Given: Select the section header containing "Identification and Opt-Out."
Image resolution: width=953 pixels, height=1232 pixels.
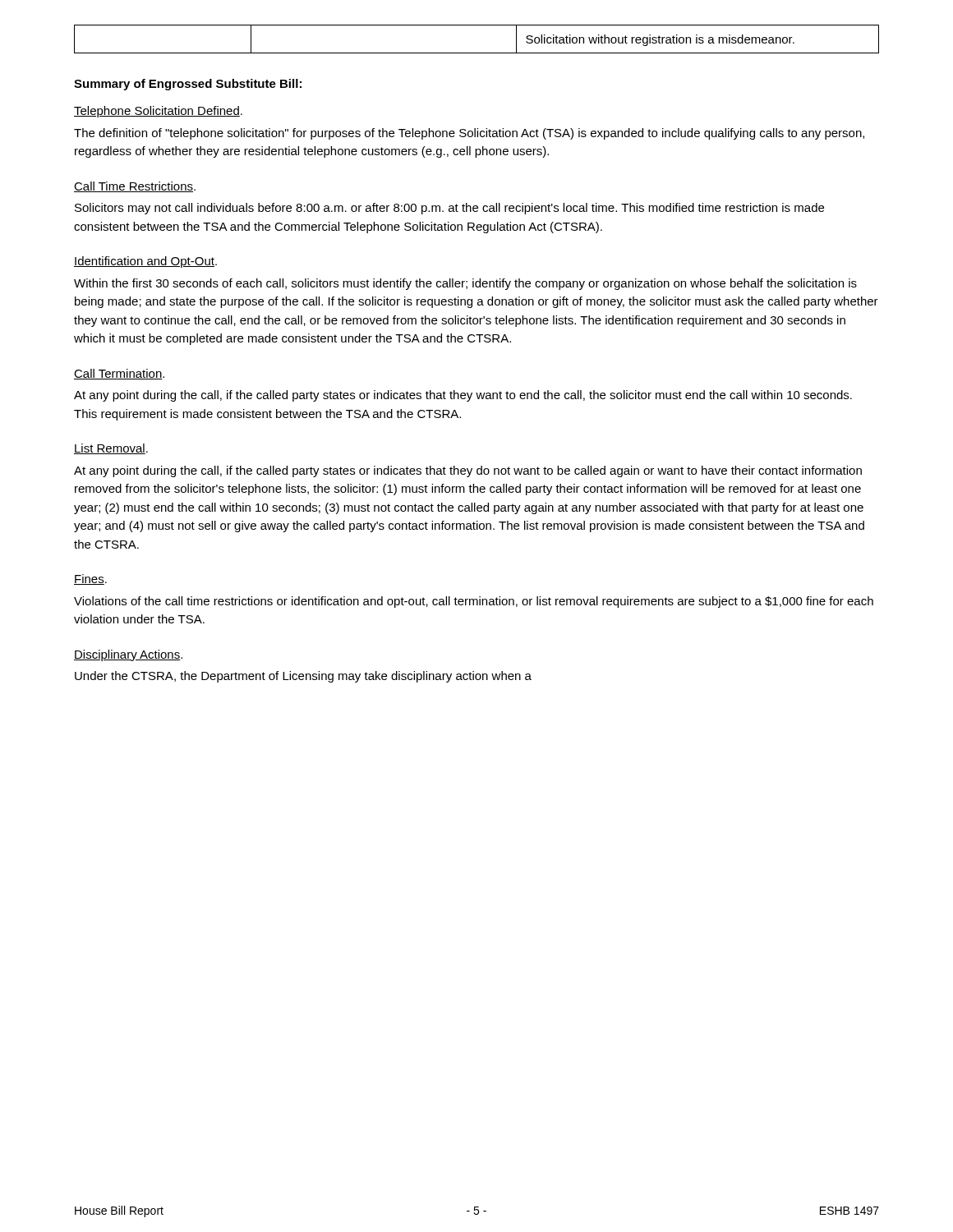Looking at the screenshot, I should [146, 261].
